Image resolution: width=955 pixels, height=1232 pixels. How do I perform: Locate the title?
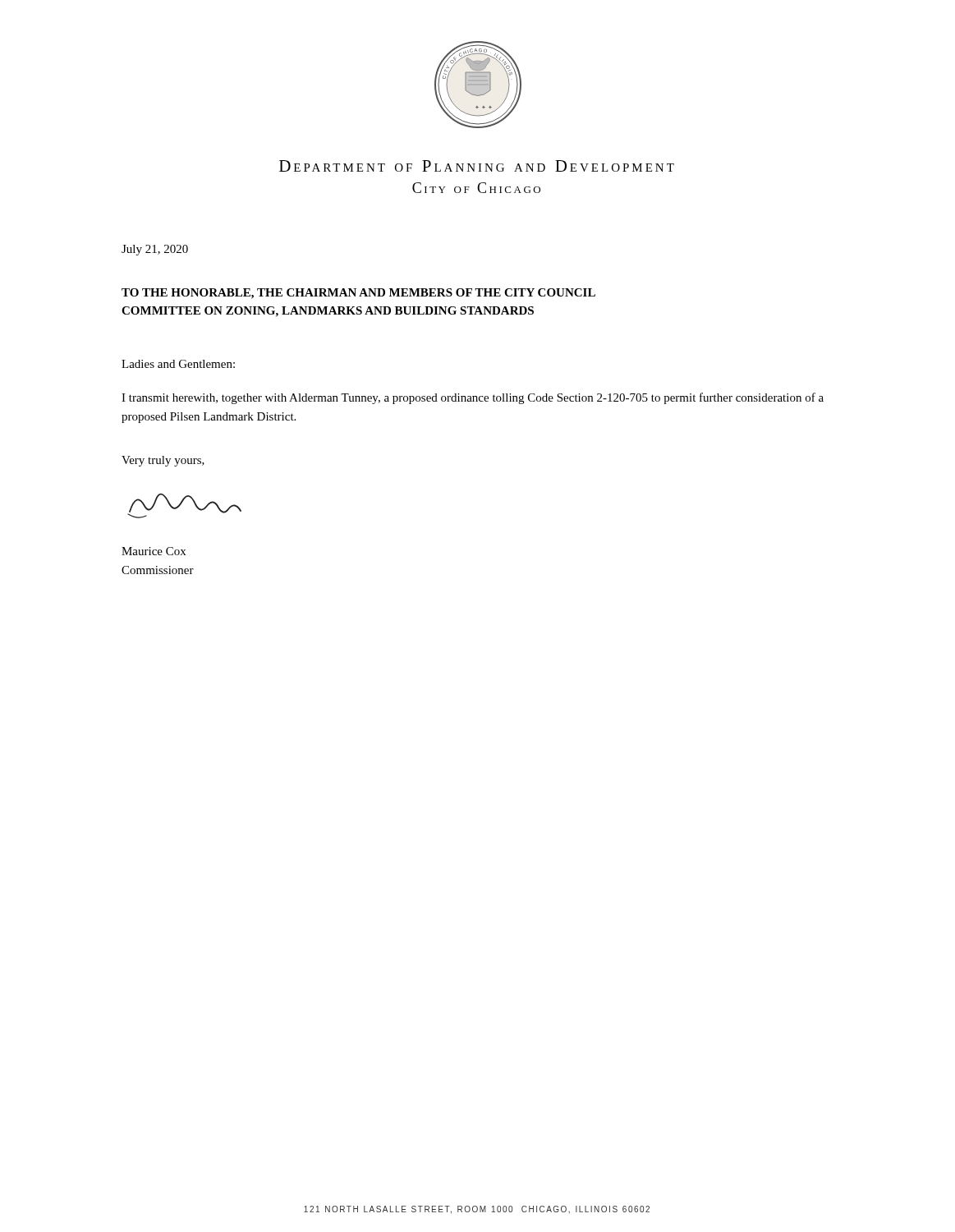click(478, 177)
